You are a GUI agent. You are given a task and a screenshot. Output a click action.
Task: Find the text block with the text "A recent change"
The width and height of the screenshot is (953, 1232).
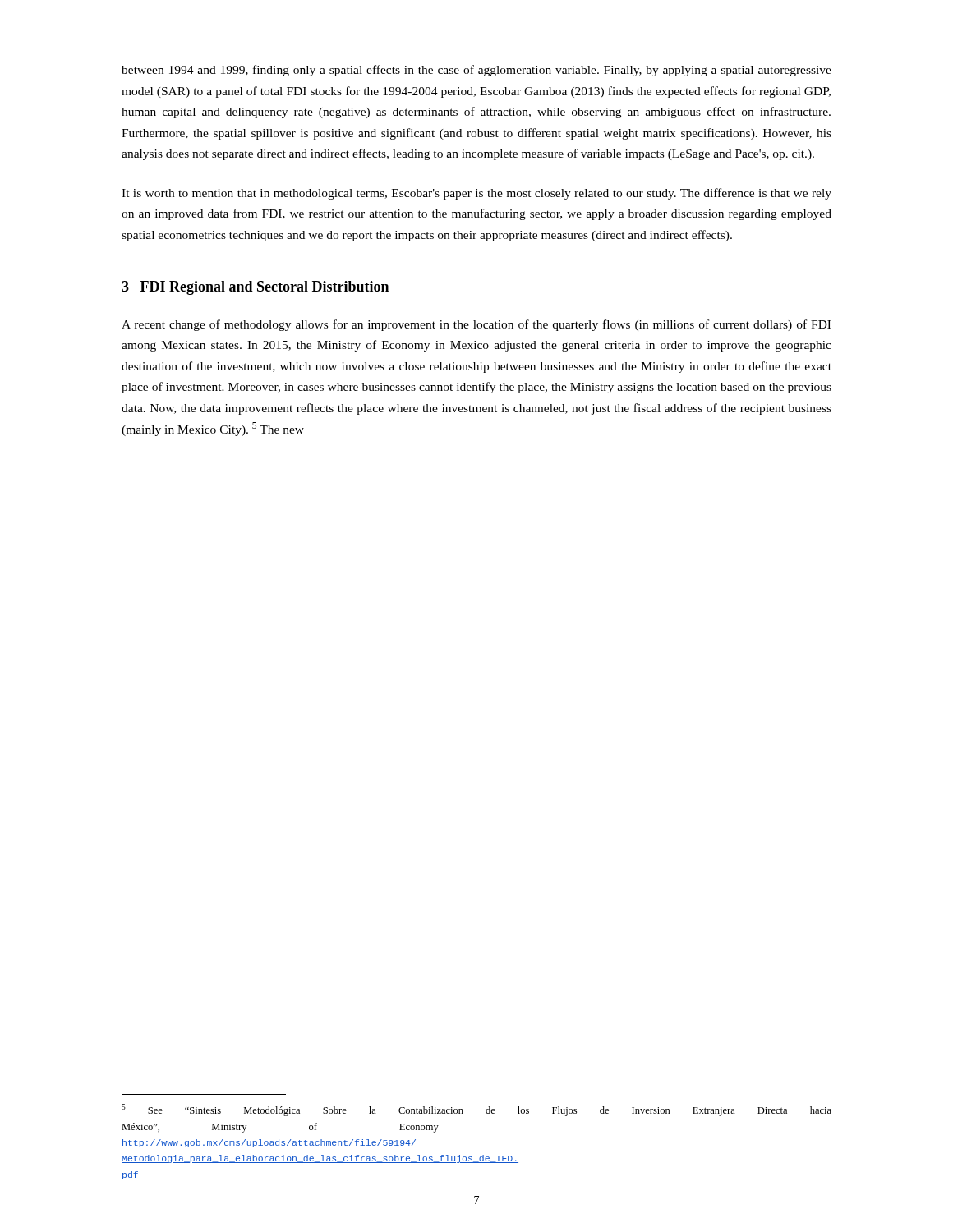pos(476,377)
